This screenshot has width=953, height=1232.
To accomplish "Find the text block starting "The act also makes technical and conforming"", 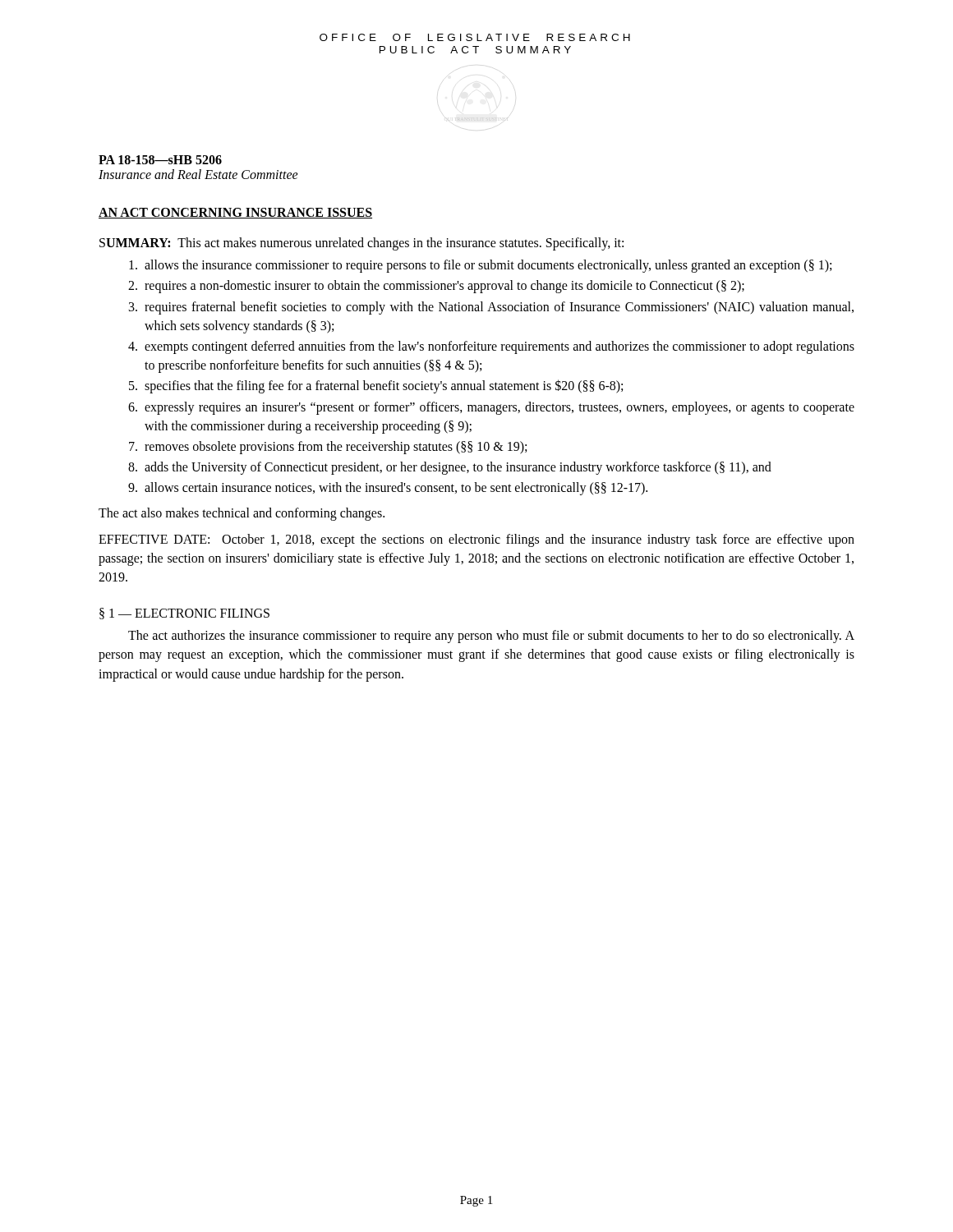I will pos(242,513).
